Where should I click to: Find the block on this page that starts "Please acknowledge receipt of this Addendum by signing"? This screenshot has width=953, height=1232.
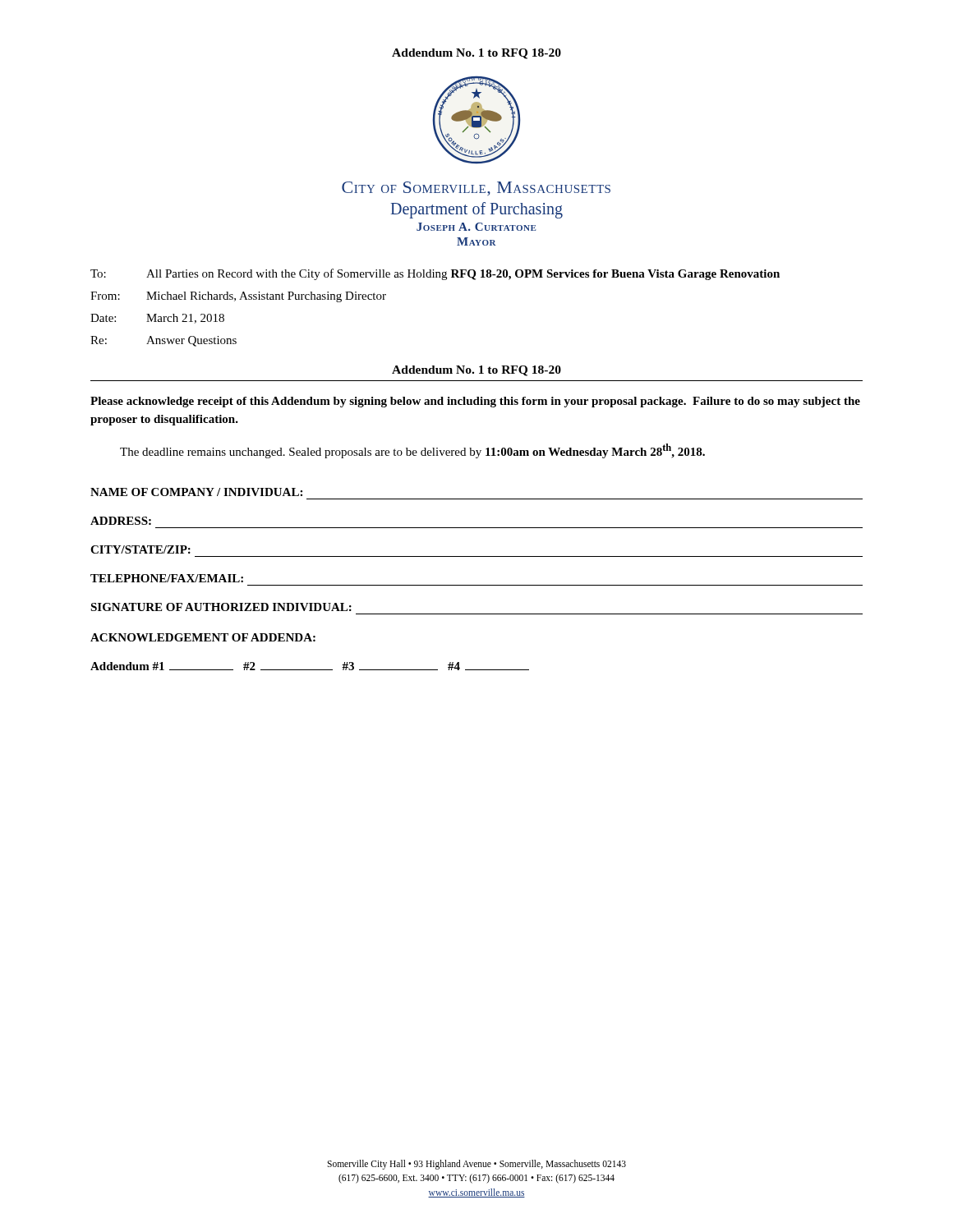pyautogui.click(x=475, y=410)
